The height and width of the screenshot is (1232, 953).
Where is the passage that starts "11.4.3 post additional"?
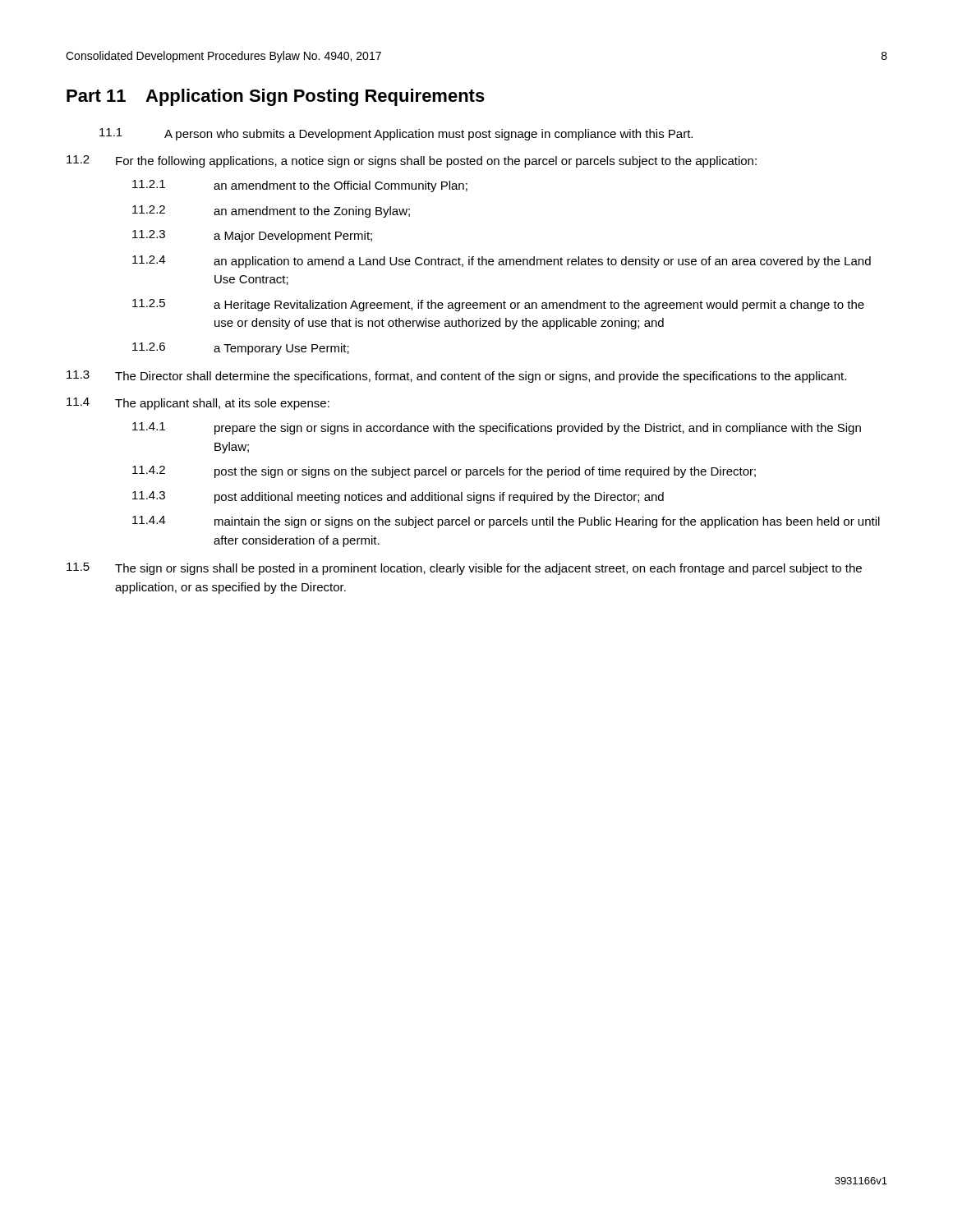[x=365, y=497]
